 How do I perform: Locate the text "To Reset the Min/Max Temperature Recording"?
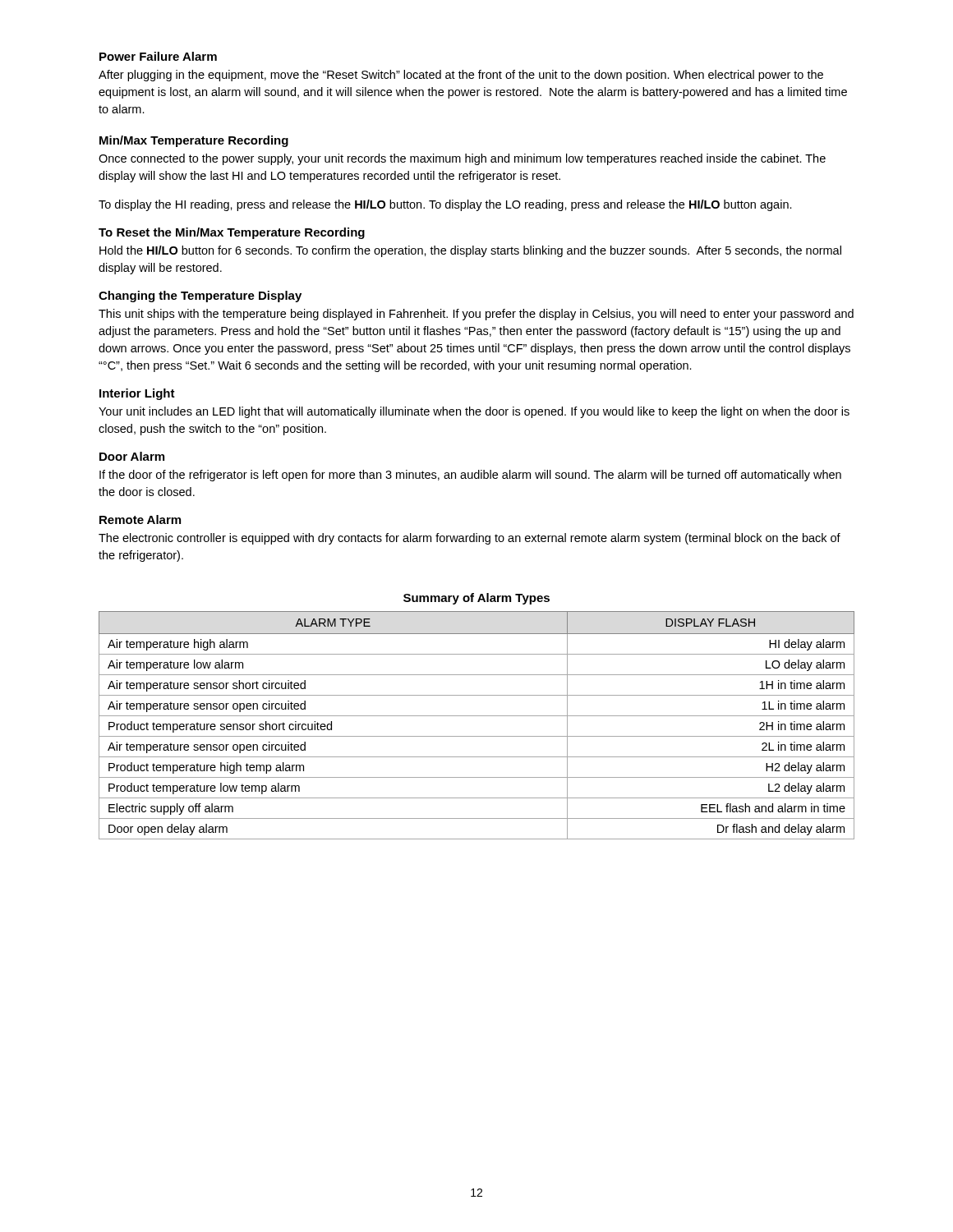[x=232, y=232]
